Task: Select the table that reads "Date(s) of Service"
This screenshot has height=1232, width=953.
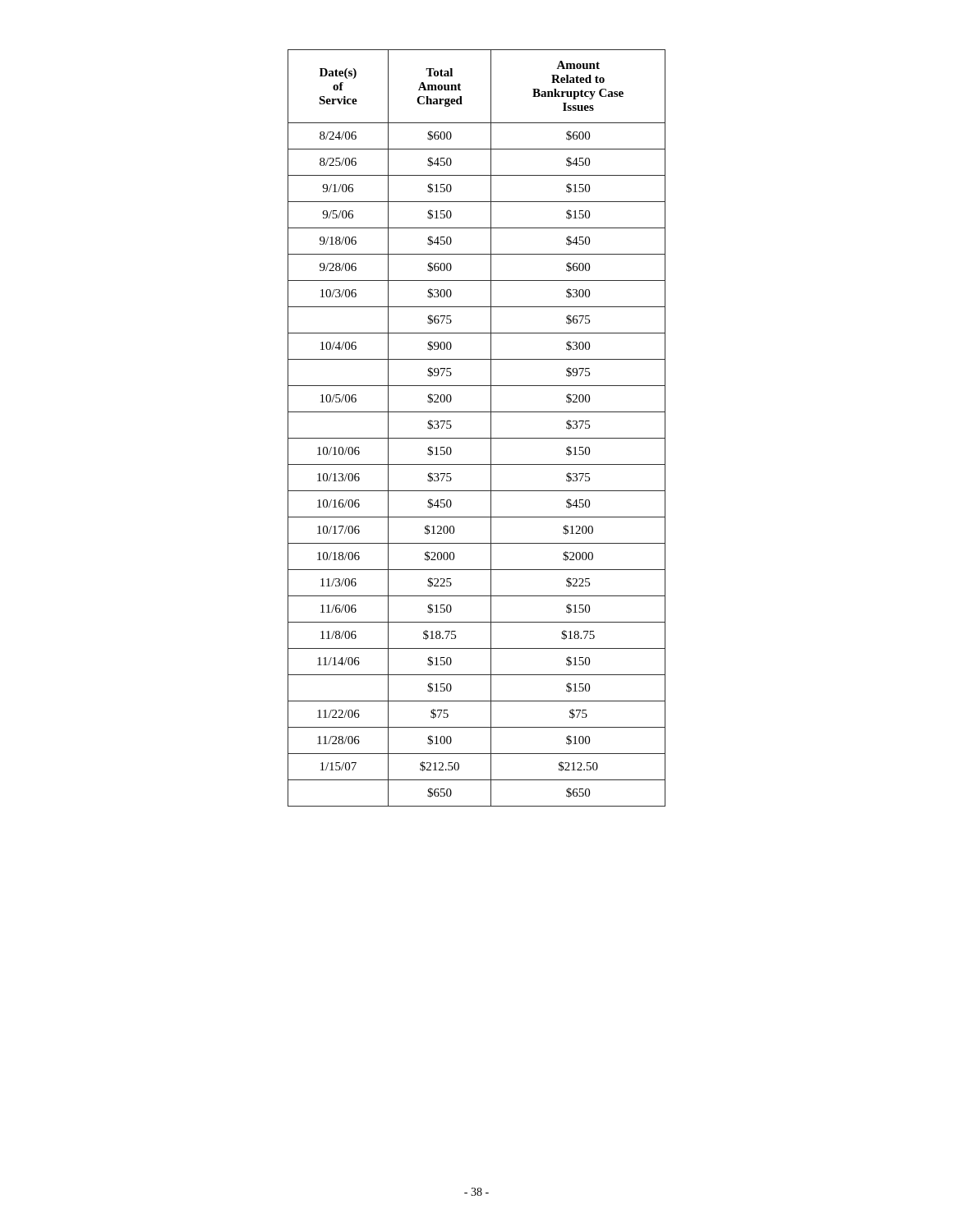Action: 476,428
